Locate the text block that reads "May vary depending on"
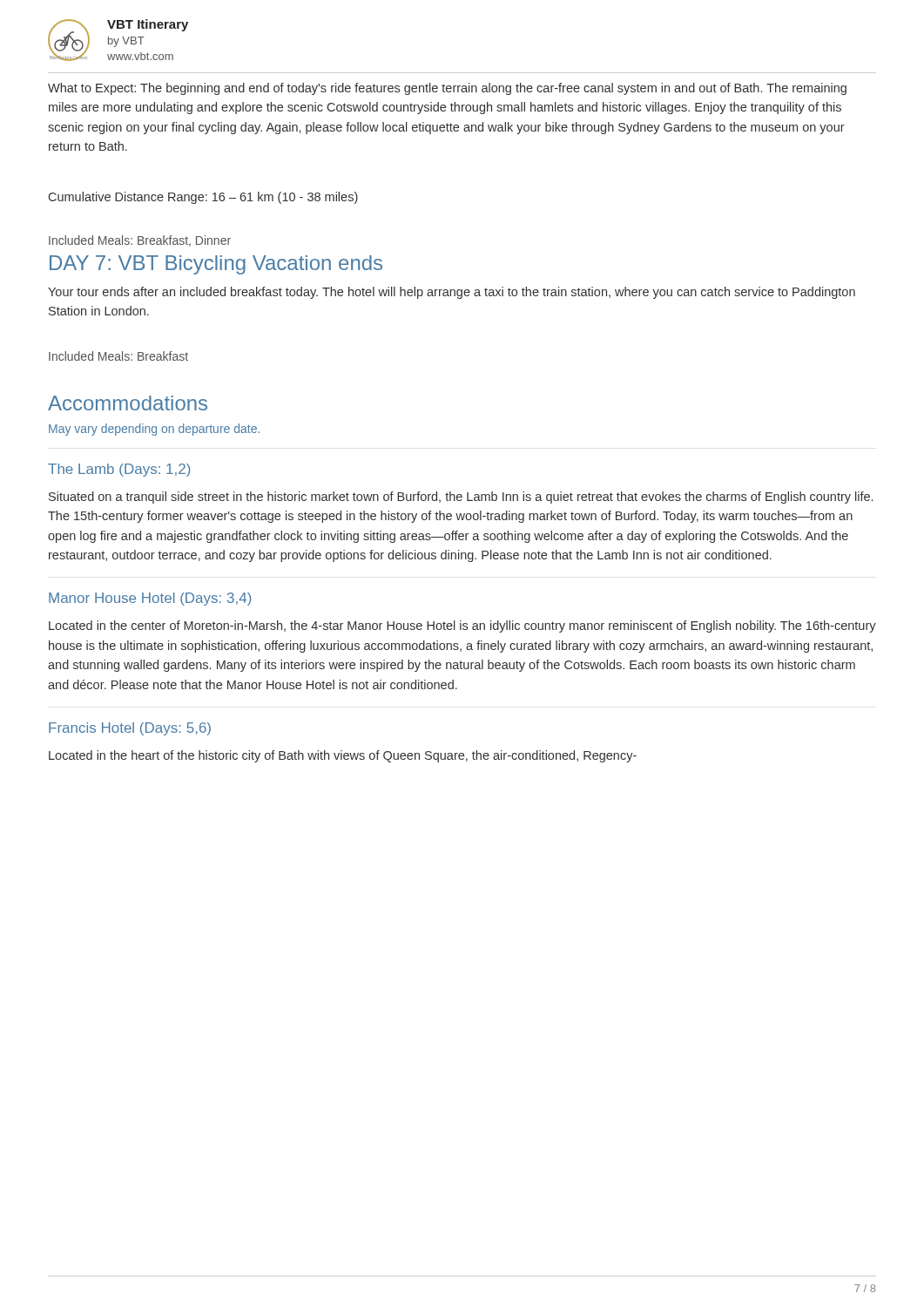This screenshot has width=924, height=1307. (154, 428)
